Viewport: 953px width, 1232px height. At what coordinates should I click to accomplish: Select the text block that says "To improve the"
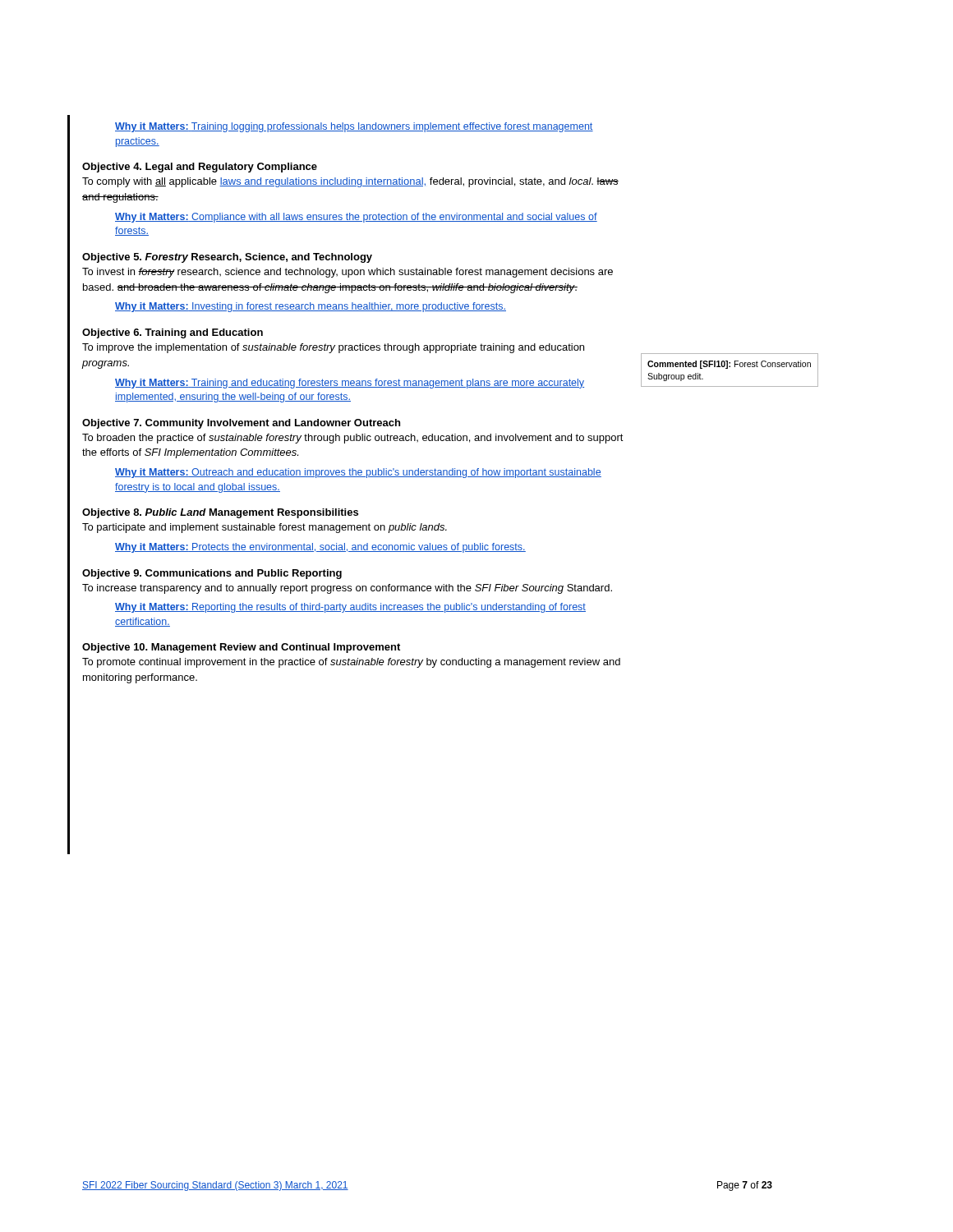[334, 355]
